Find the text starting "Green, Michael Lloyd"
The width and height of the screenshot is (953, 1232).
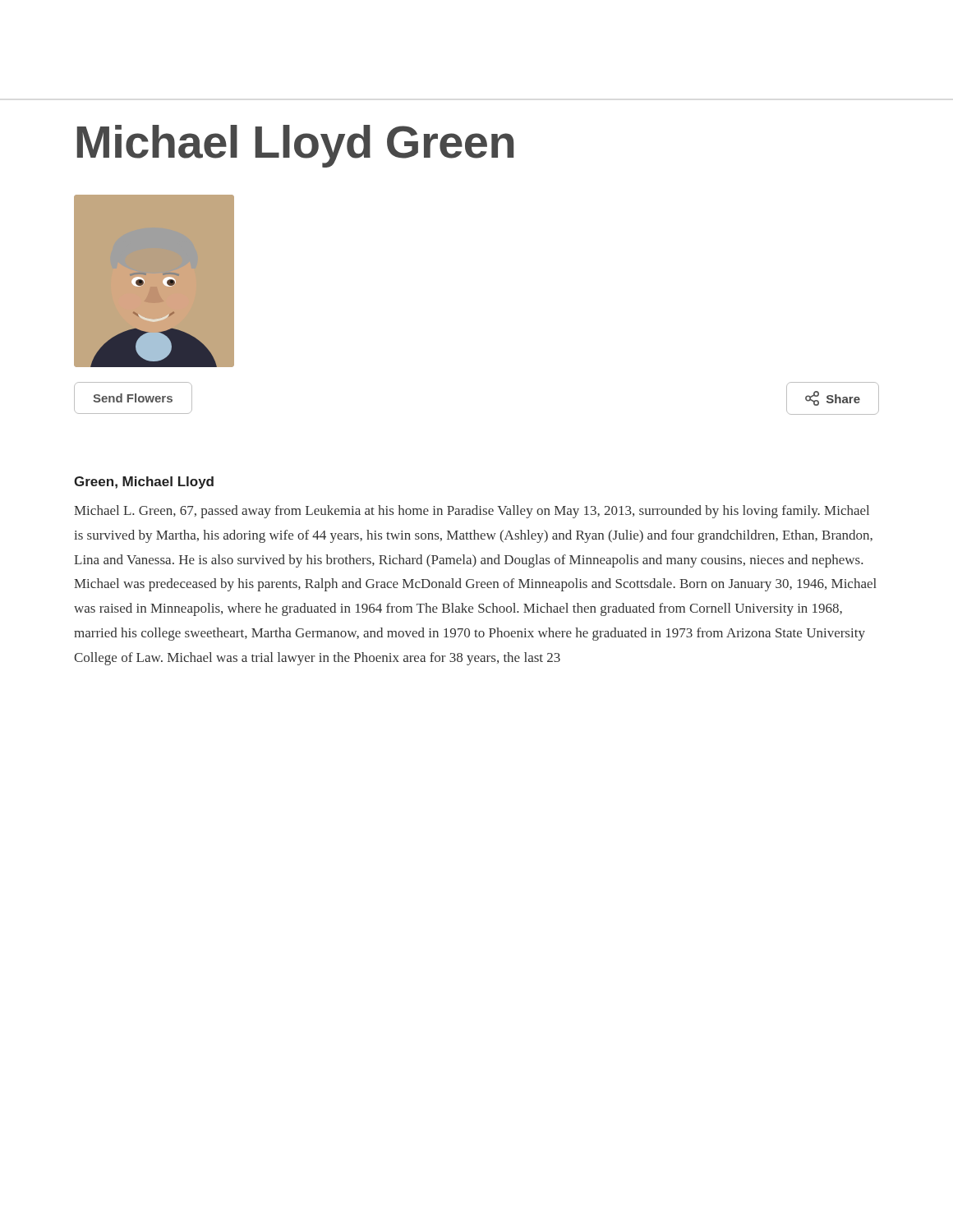click(144, 482)
